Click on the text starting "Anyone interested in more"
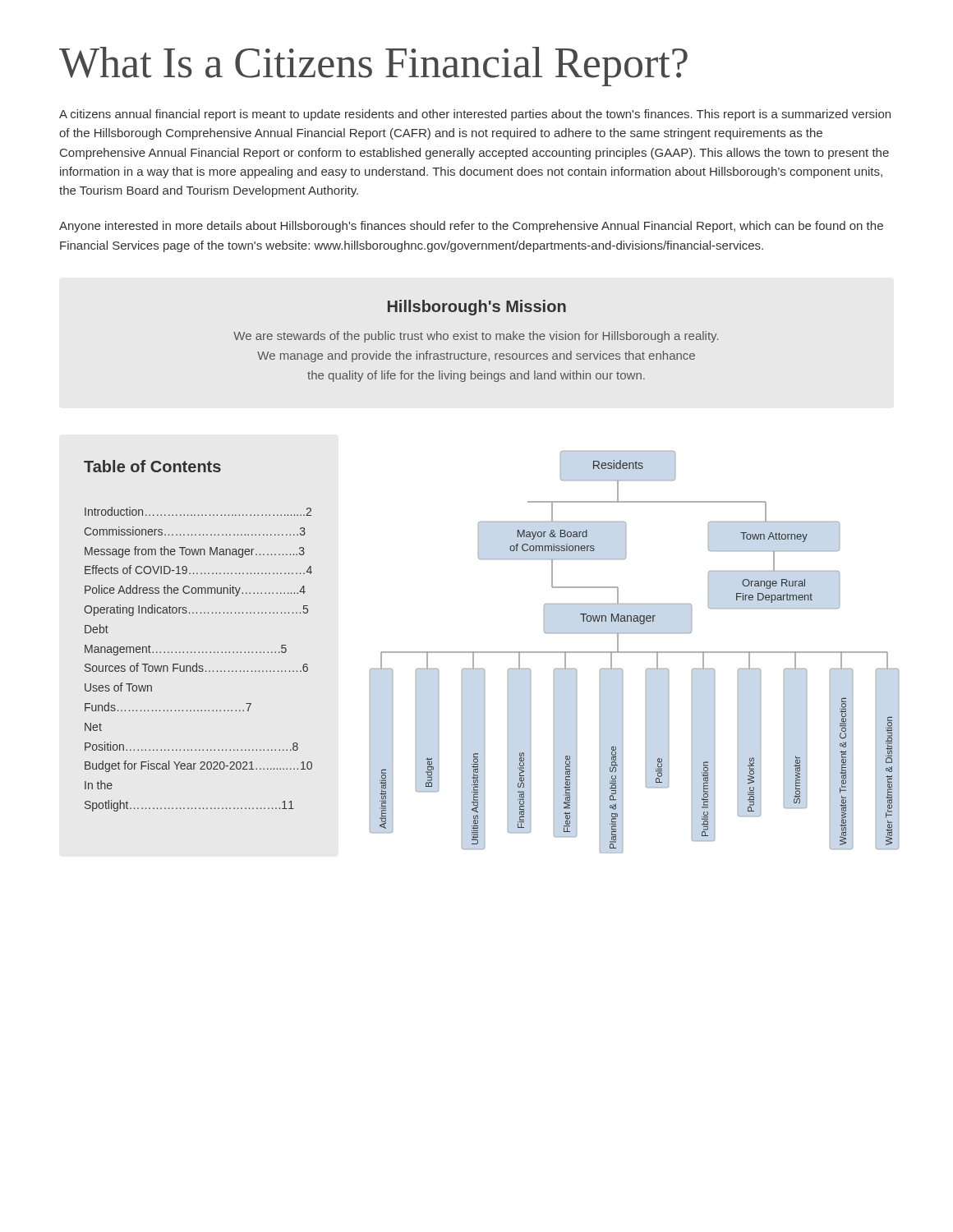953x1232 pixels. click(476, 235)
